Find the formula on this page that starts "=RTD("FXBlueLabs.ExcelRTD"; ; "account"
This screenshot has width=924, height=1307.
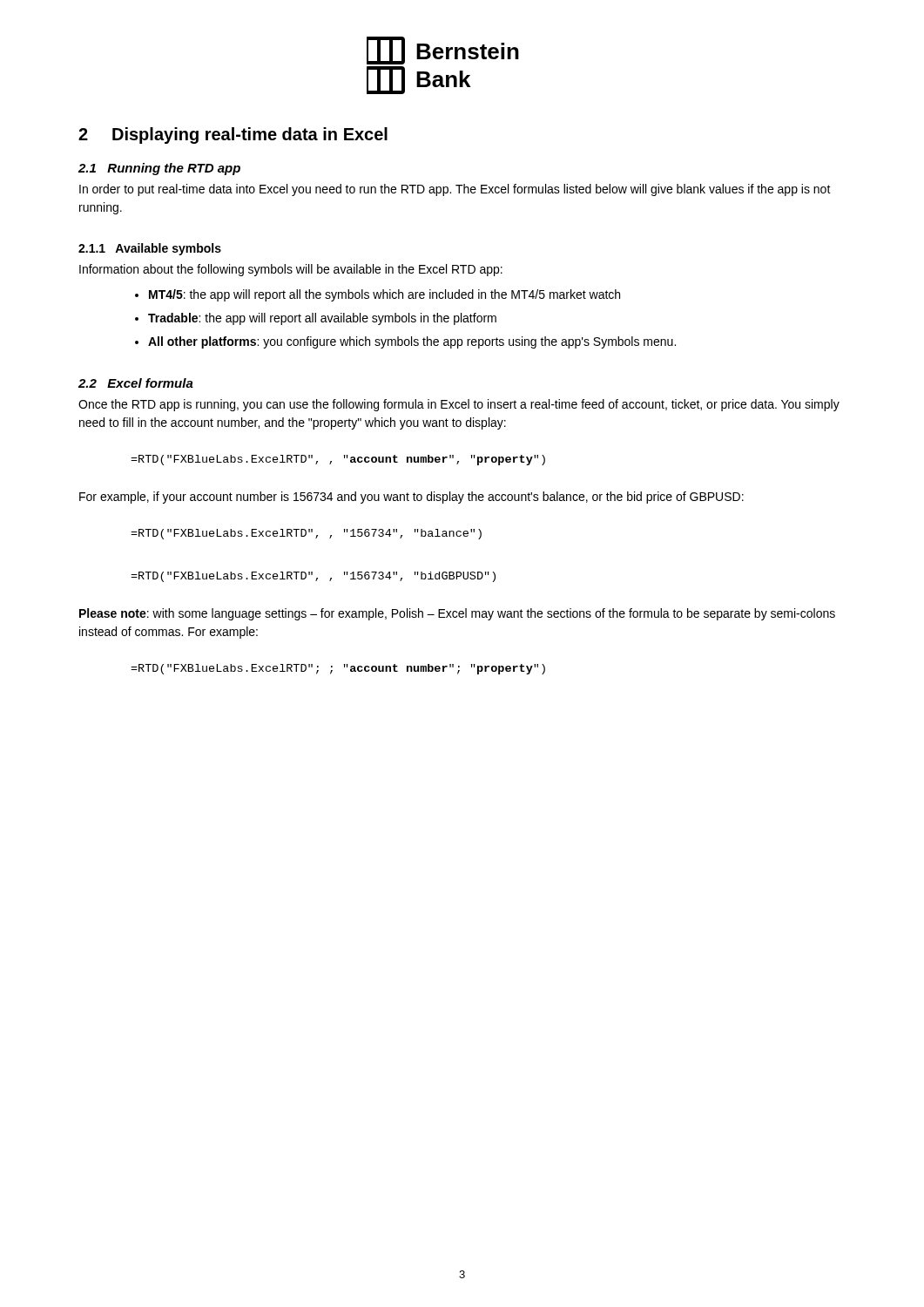339,669
